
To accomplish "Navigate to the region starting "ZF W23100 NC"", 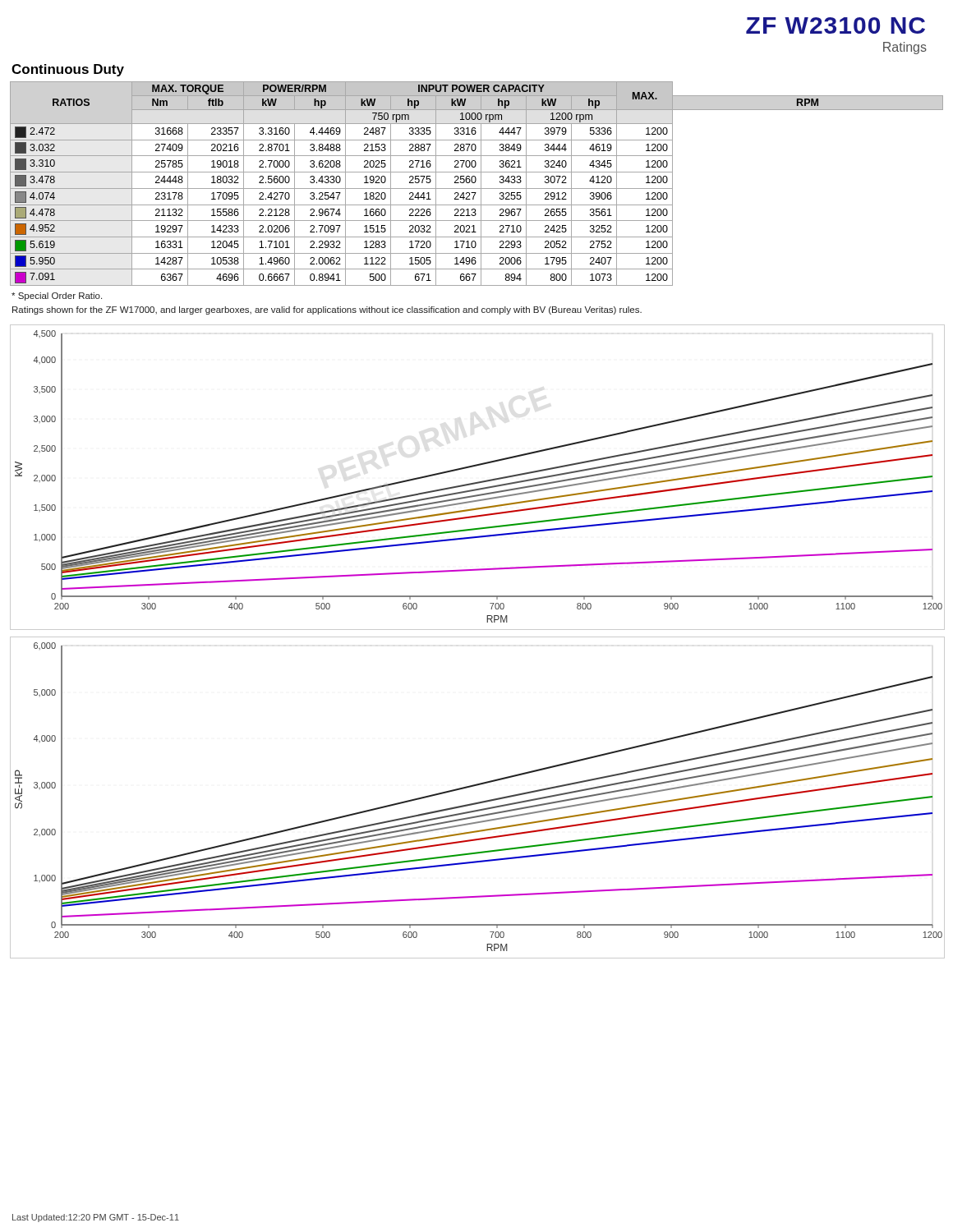I will point(836,25).
